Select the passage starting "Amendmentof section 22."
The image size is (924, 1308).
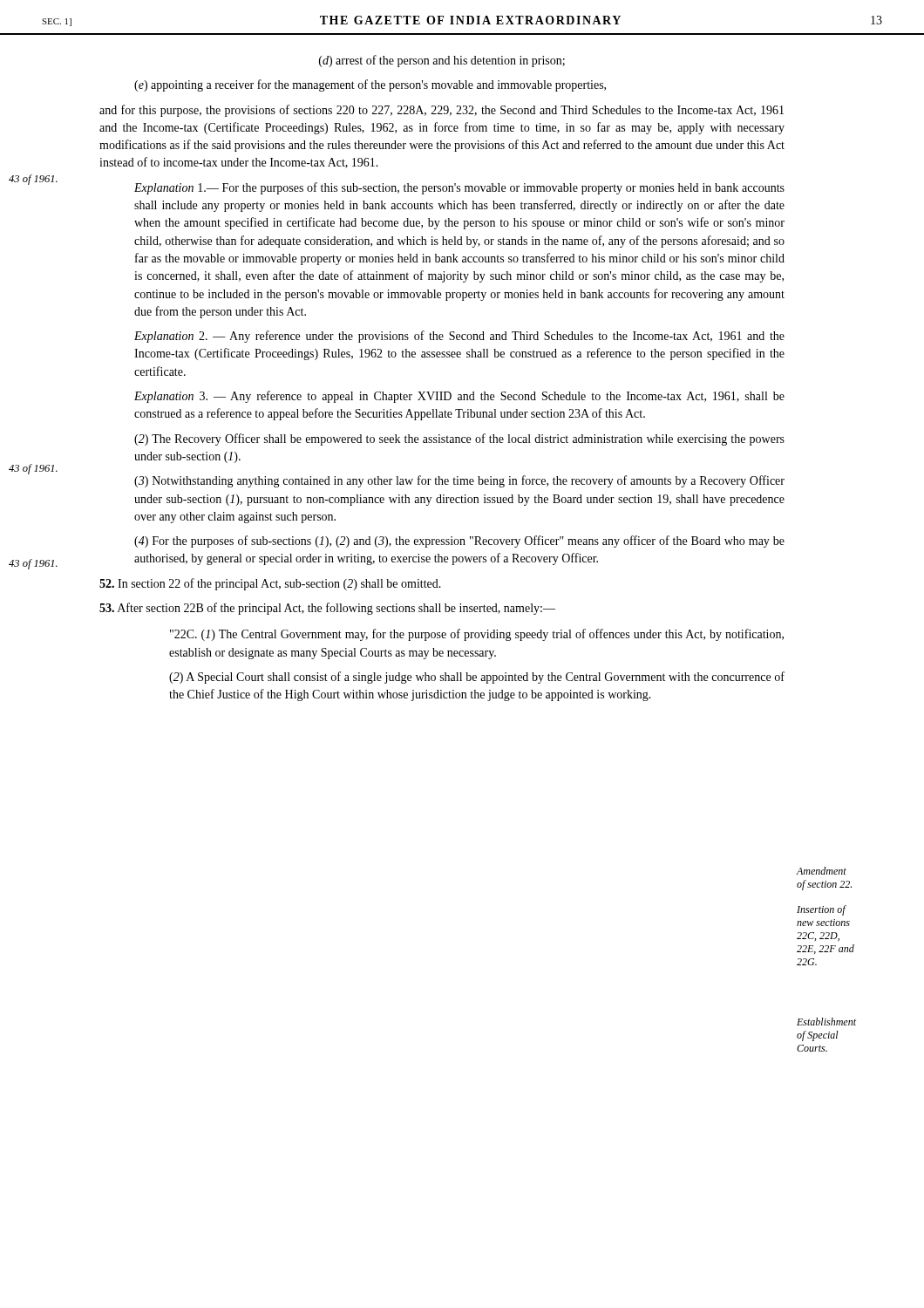click(825, 878)
